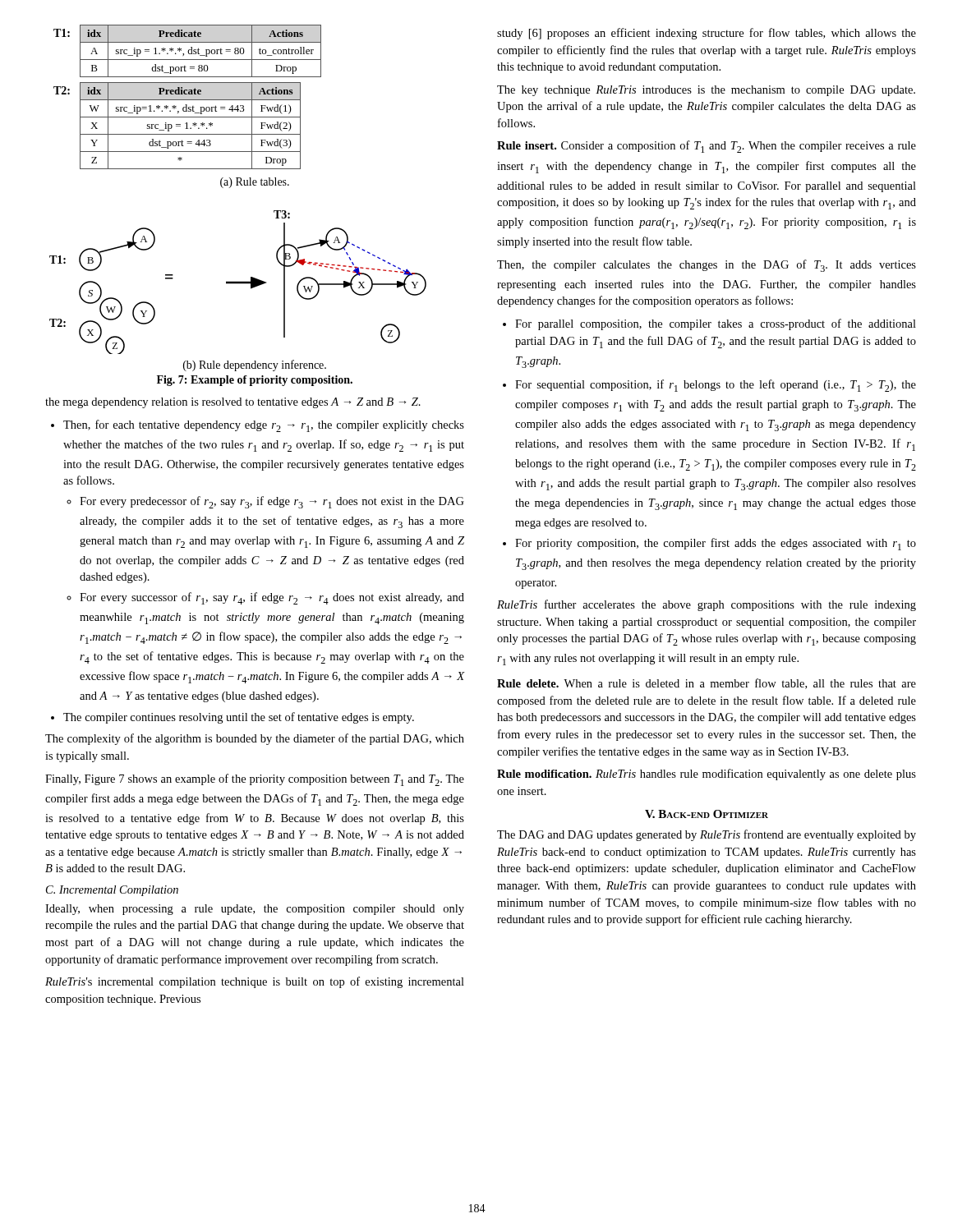This screenshot has height=1232, width=953.
Task: Where is the passage that starts "For every successor of r1, say"?
Action: tap(272, 646)
